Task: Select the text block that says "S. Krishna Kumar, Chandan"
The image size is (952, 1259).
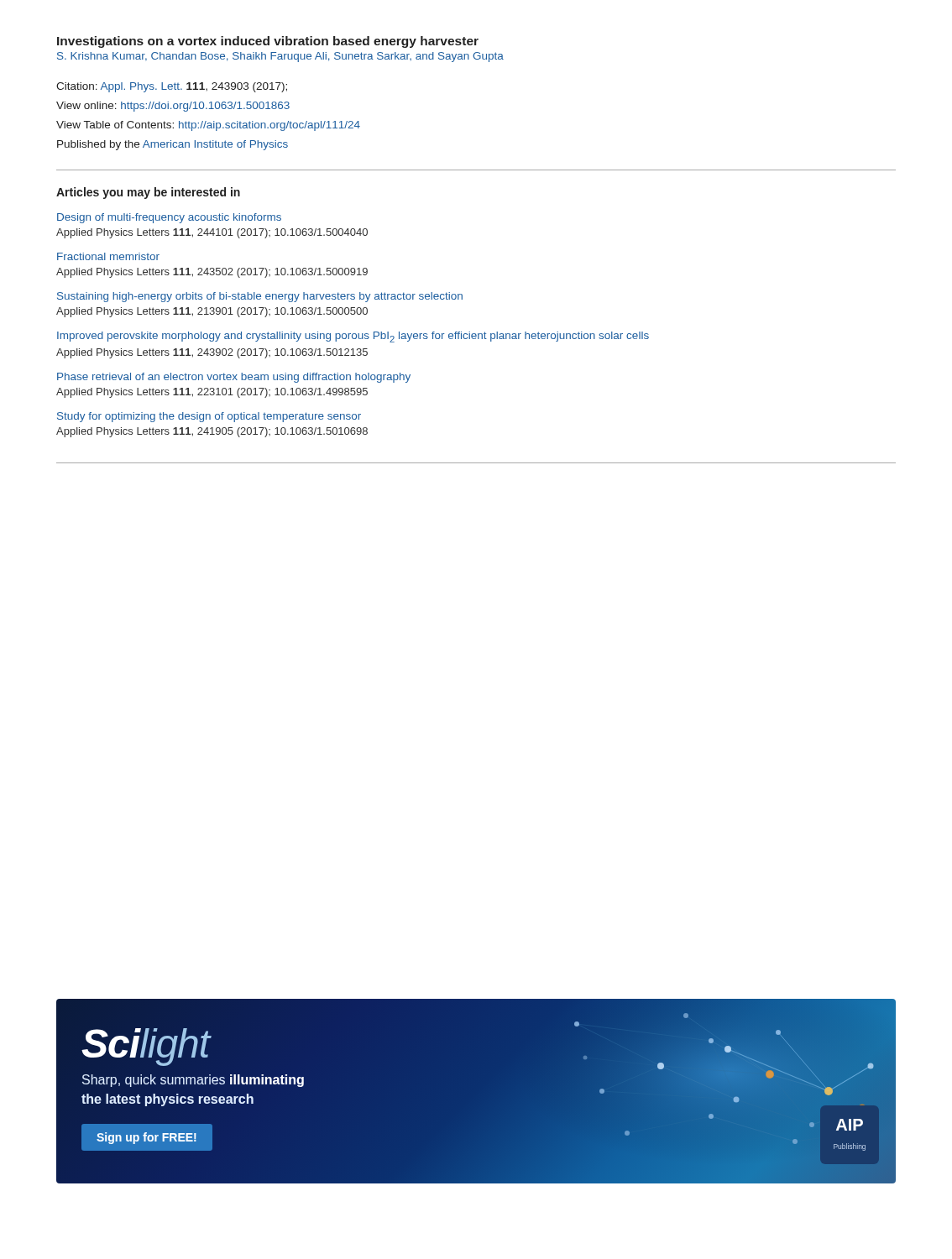Action: (280, 56)
